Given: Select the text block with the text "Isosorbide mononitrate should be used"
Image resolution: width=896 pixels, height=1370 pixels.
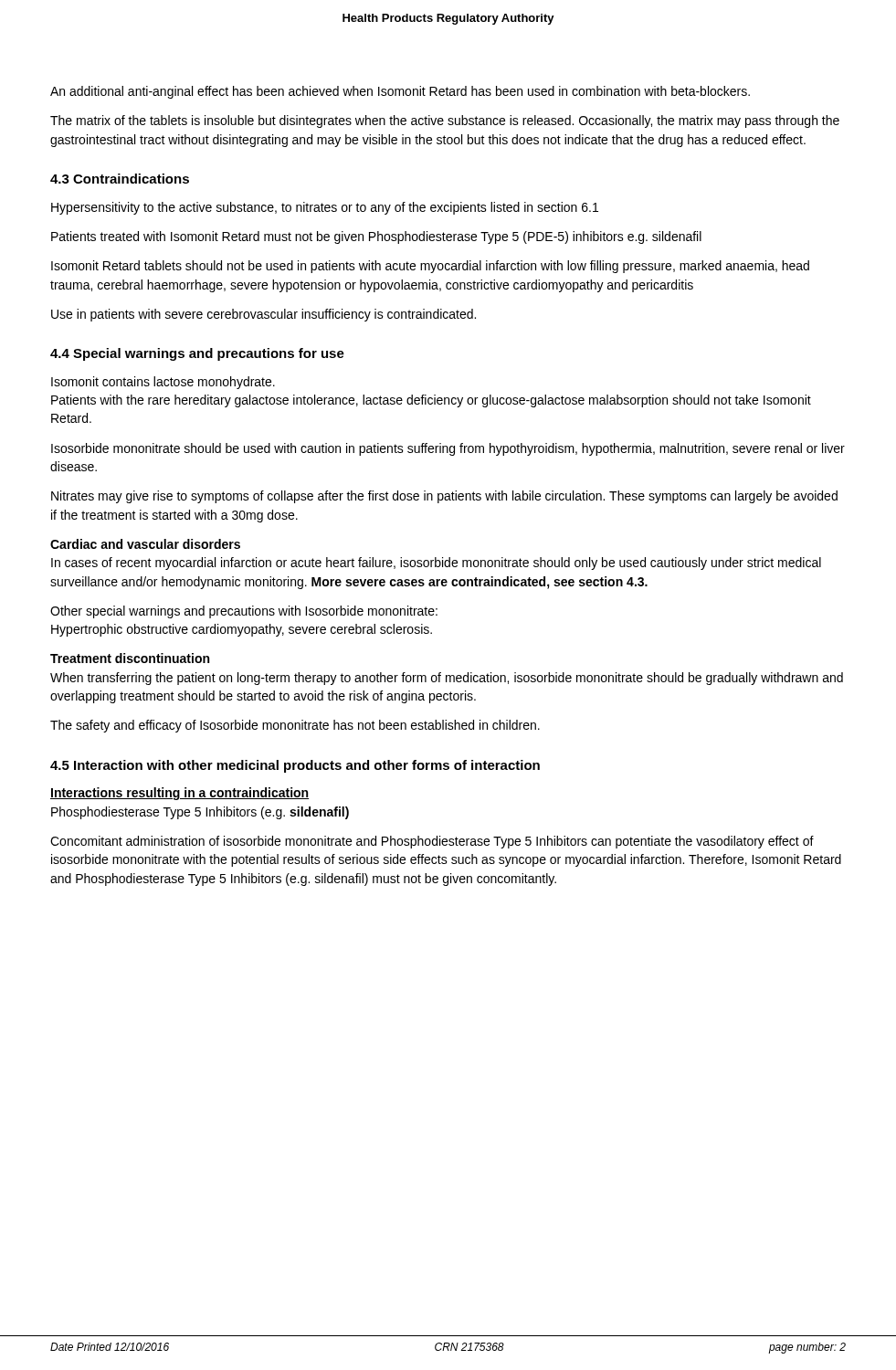Looking at the screenshot, I should click(447, 457).
